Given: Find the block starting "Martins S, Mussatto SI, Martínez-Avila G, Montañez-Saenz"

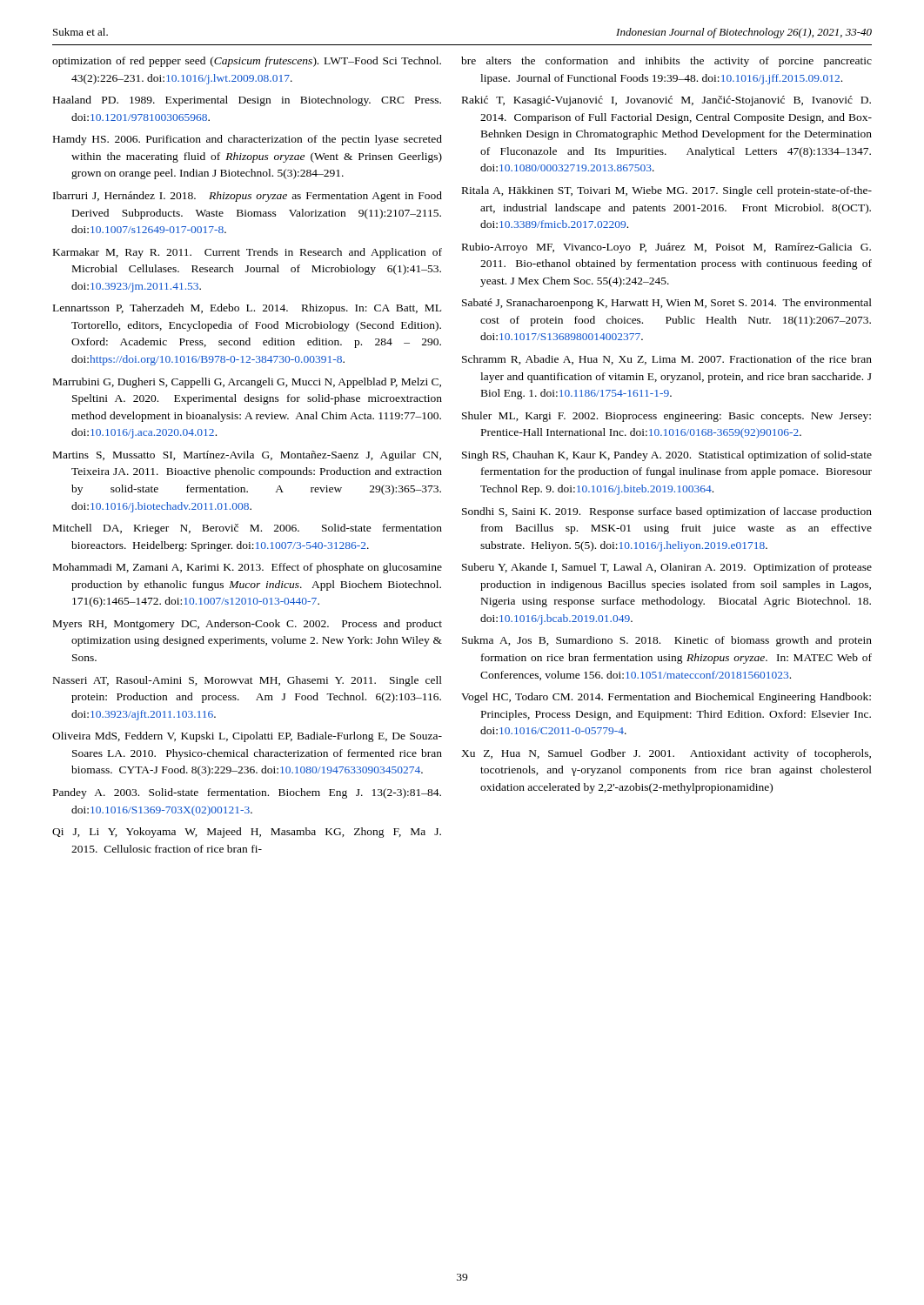Looking at the screenshot, I should (247, 480).
